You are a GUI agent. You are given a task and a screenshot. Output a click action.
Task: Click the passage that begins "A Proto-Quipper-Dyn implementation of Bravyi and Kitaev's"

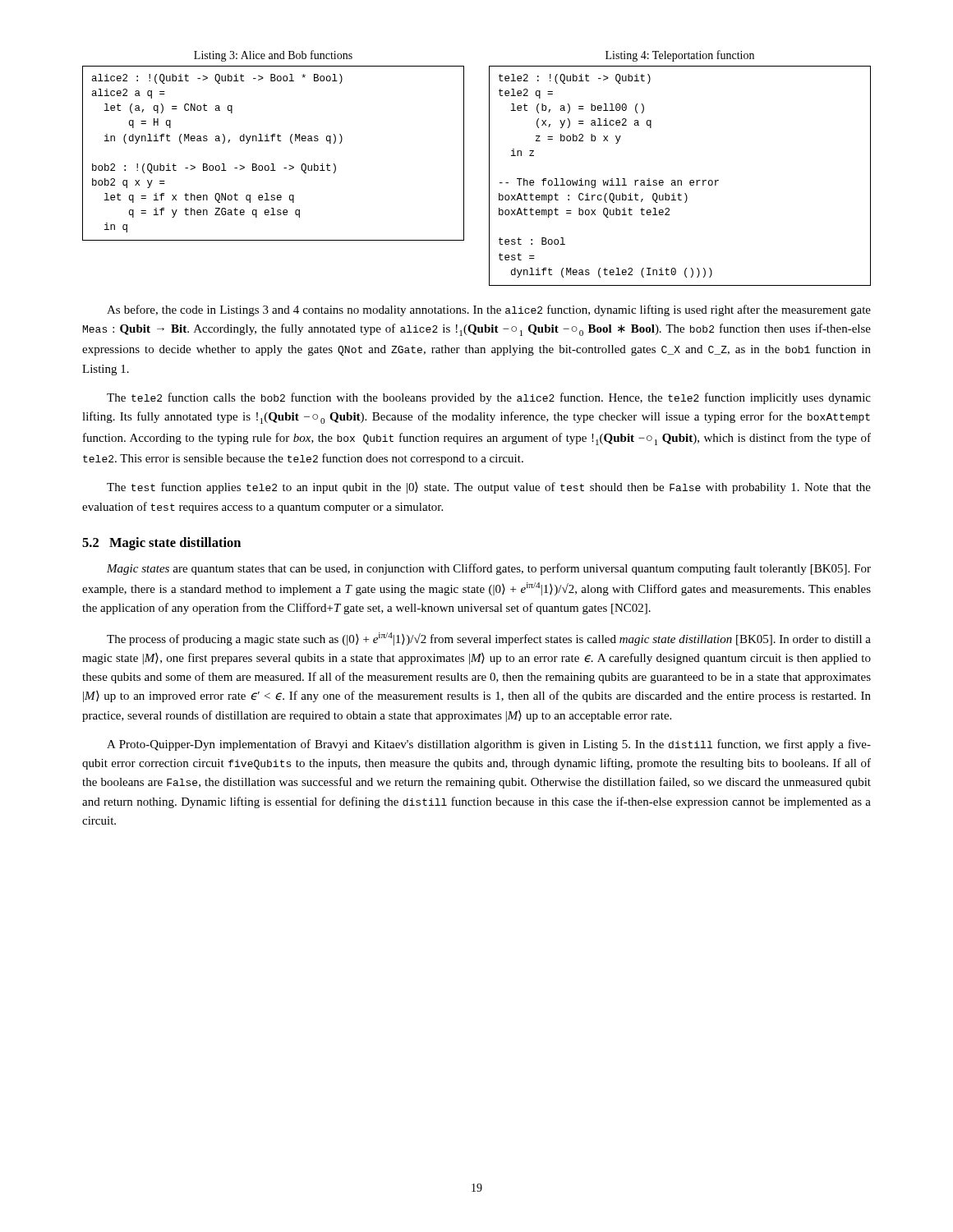pos(476,783)
